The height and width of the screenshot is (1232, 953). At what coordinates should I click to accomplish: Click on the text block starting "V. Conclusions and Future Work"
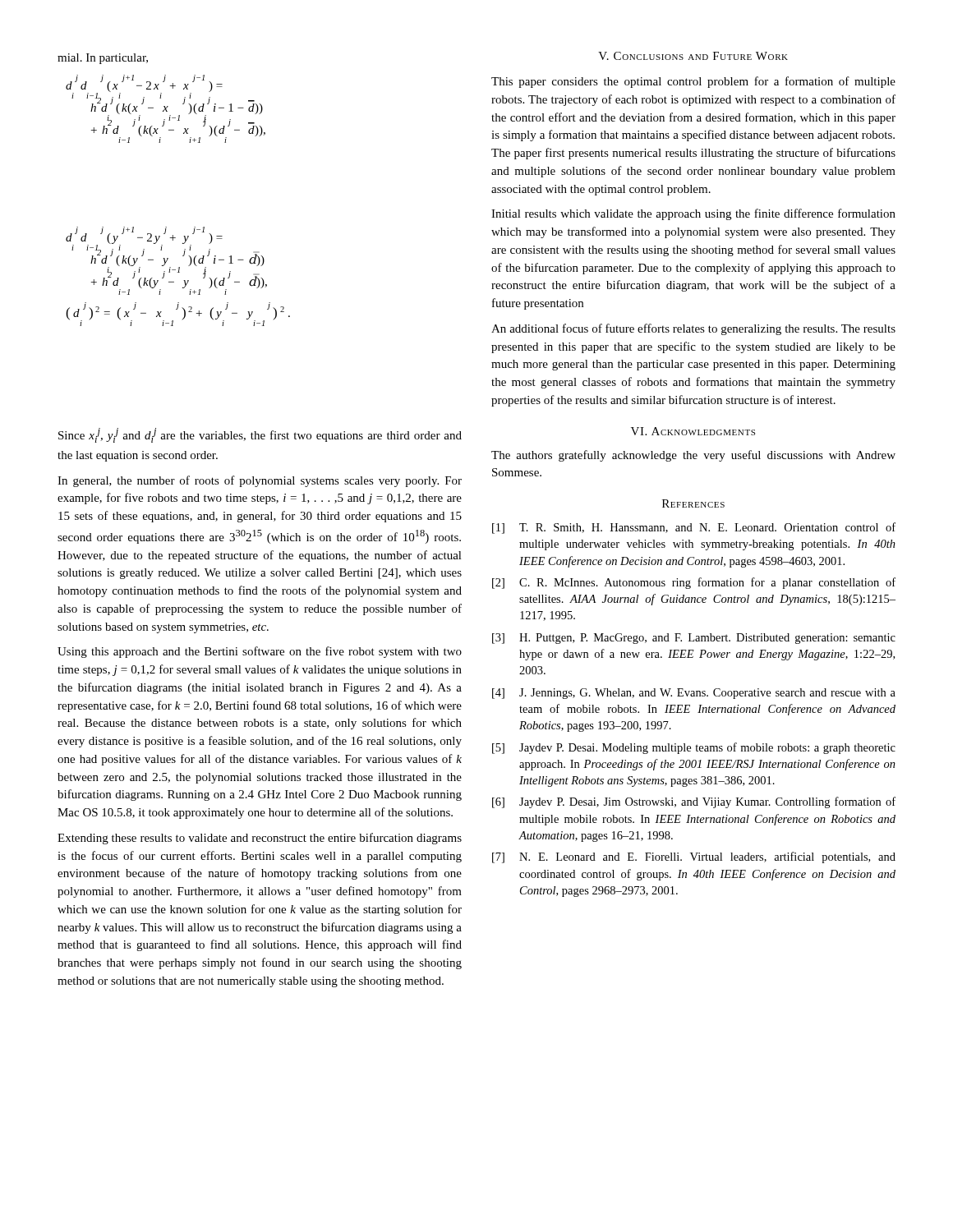tap(693, 56)
